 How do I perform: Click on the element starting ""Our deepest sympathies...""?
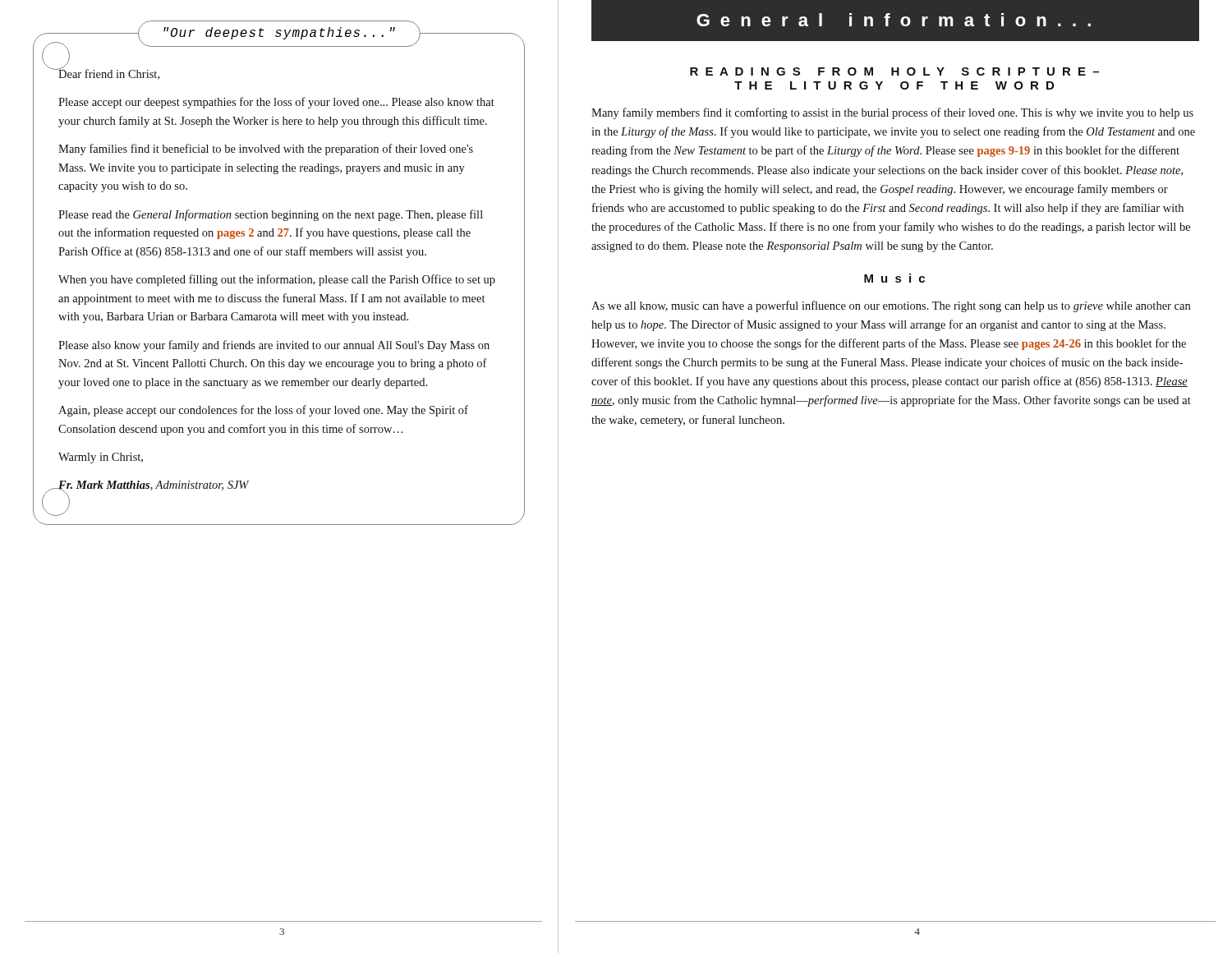coord(271,274)
